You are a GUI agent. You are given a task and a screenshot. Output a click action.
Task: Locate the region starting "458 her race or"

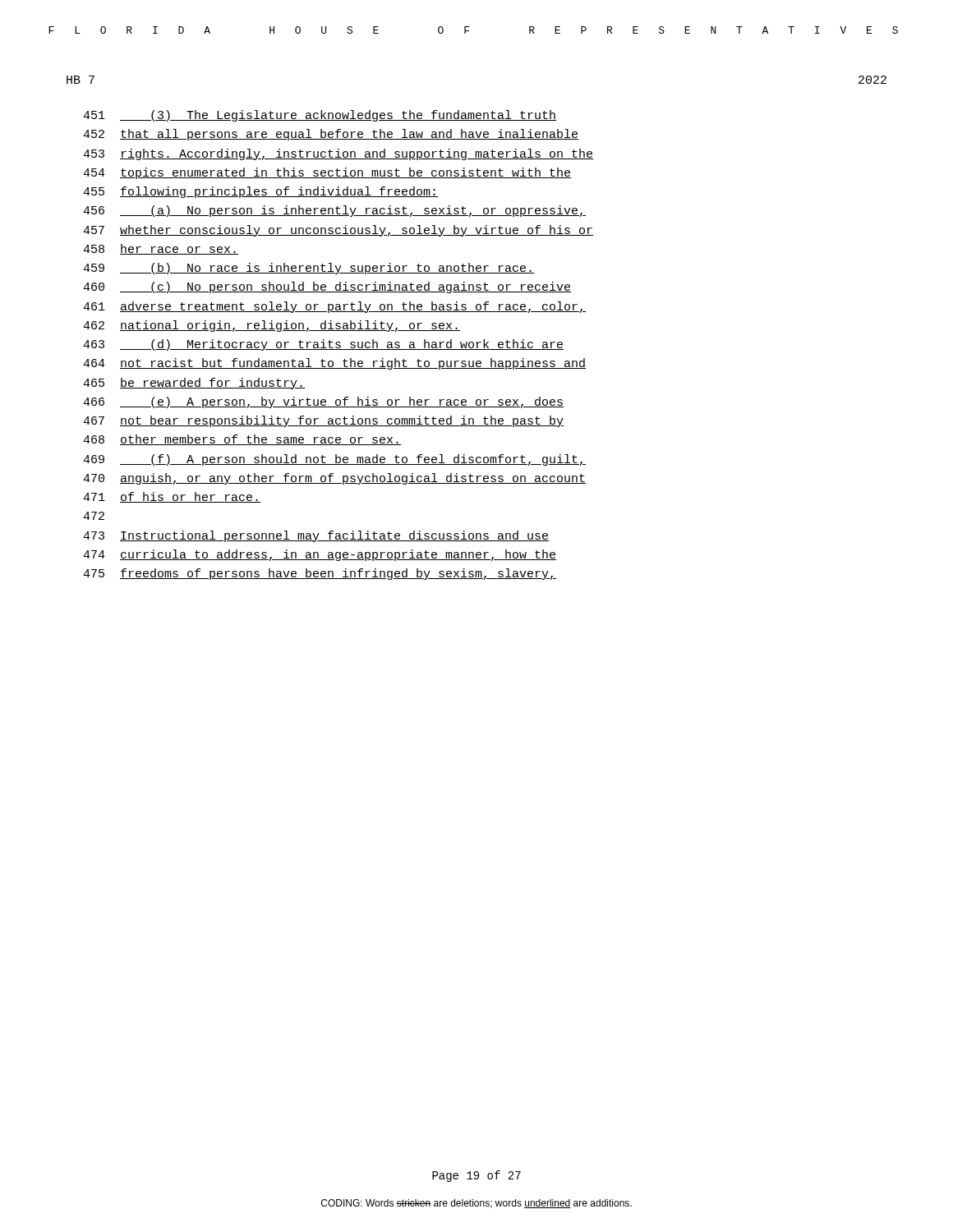coord(161,249)
